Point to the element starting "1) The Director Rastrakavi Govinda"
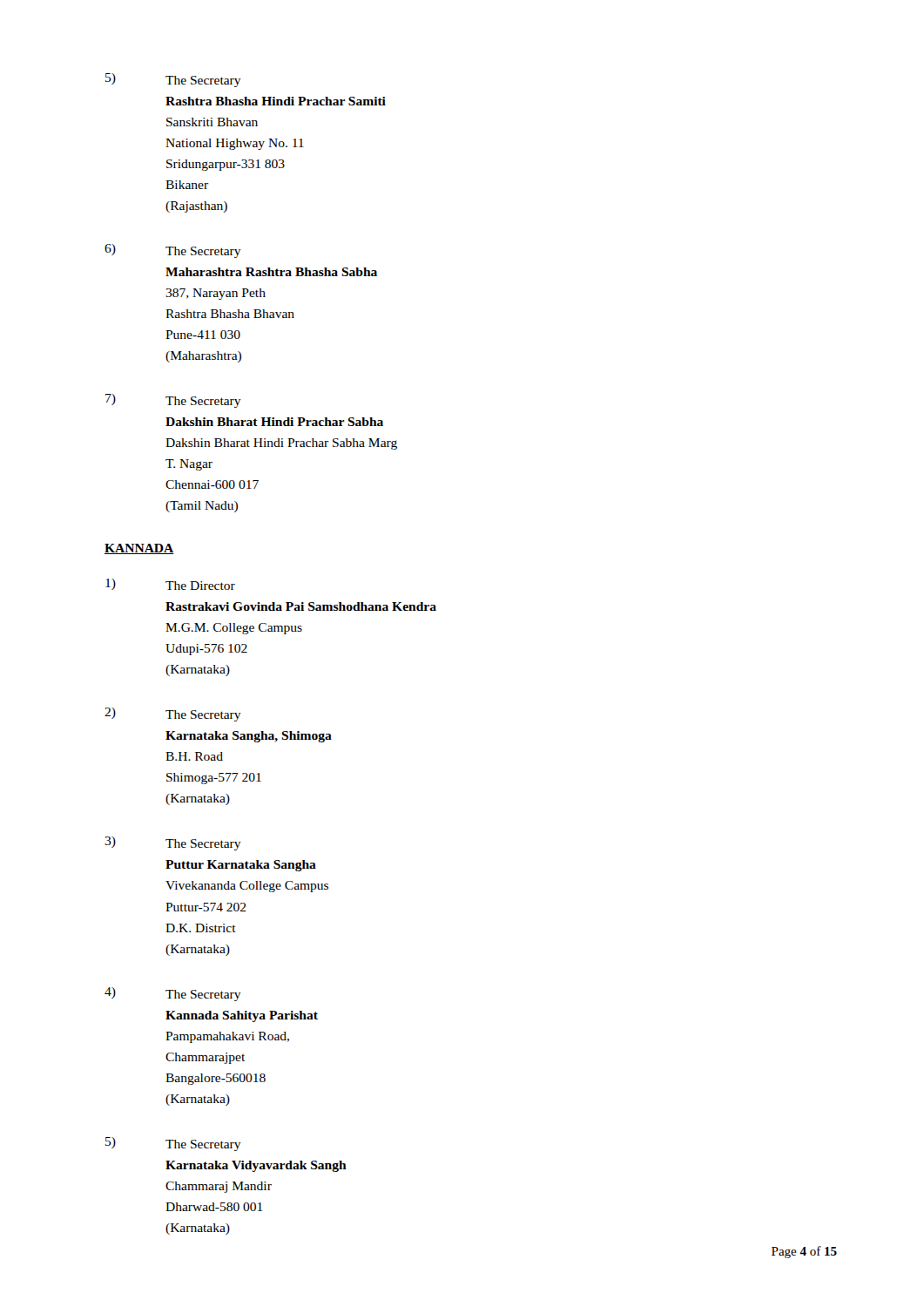The height and width of the screenshot is (1307, 924). coord(170,584)
